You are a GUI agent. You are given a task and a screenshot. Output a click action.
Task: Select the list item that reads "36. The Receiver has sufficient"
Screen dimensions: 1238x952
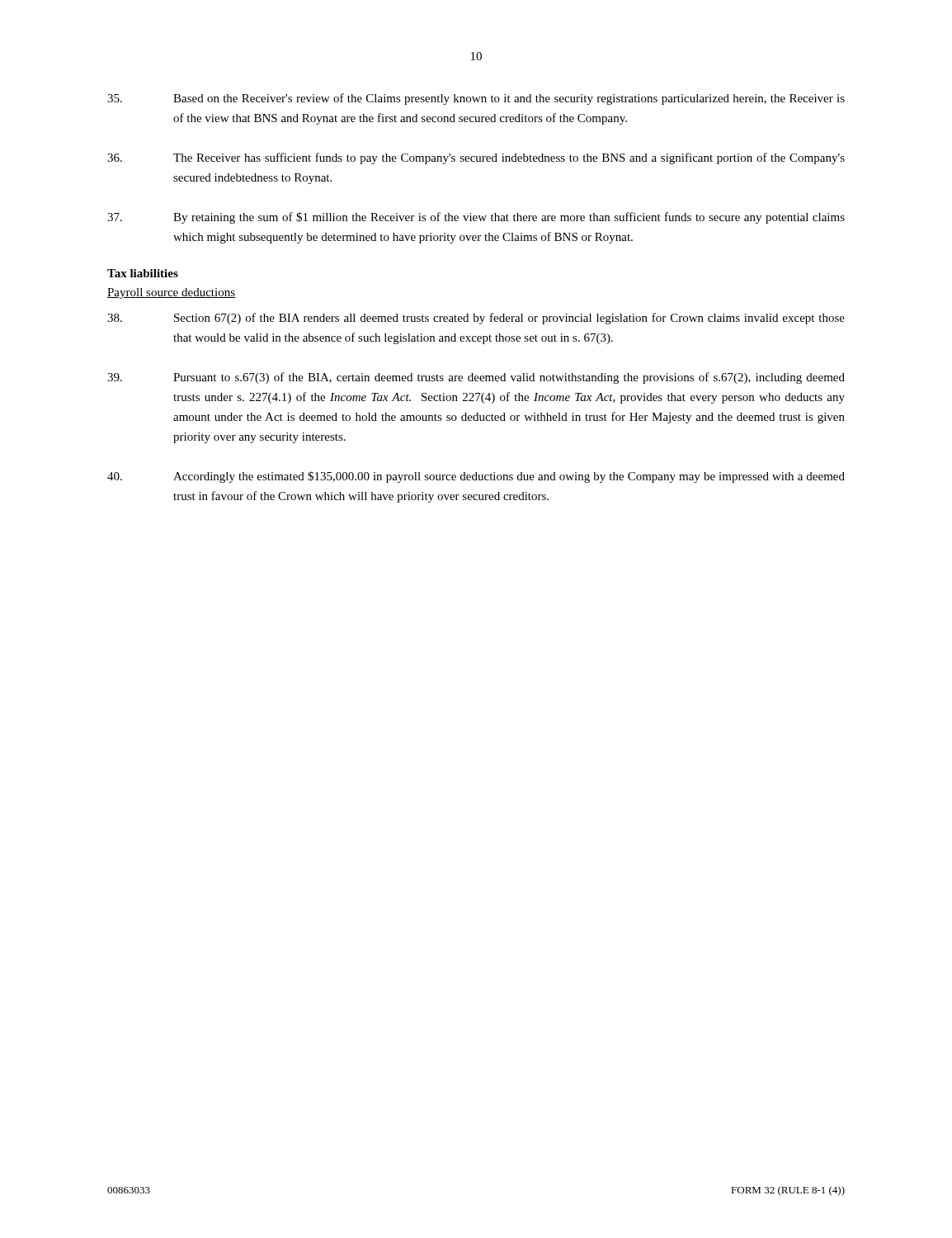[476, 168]
